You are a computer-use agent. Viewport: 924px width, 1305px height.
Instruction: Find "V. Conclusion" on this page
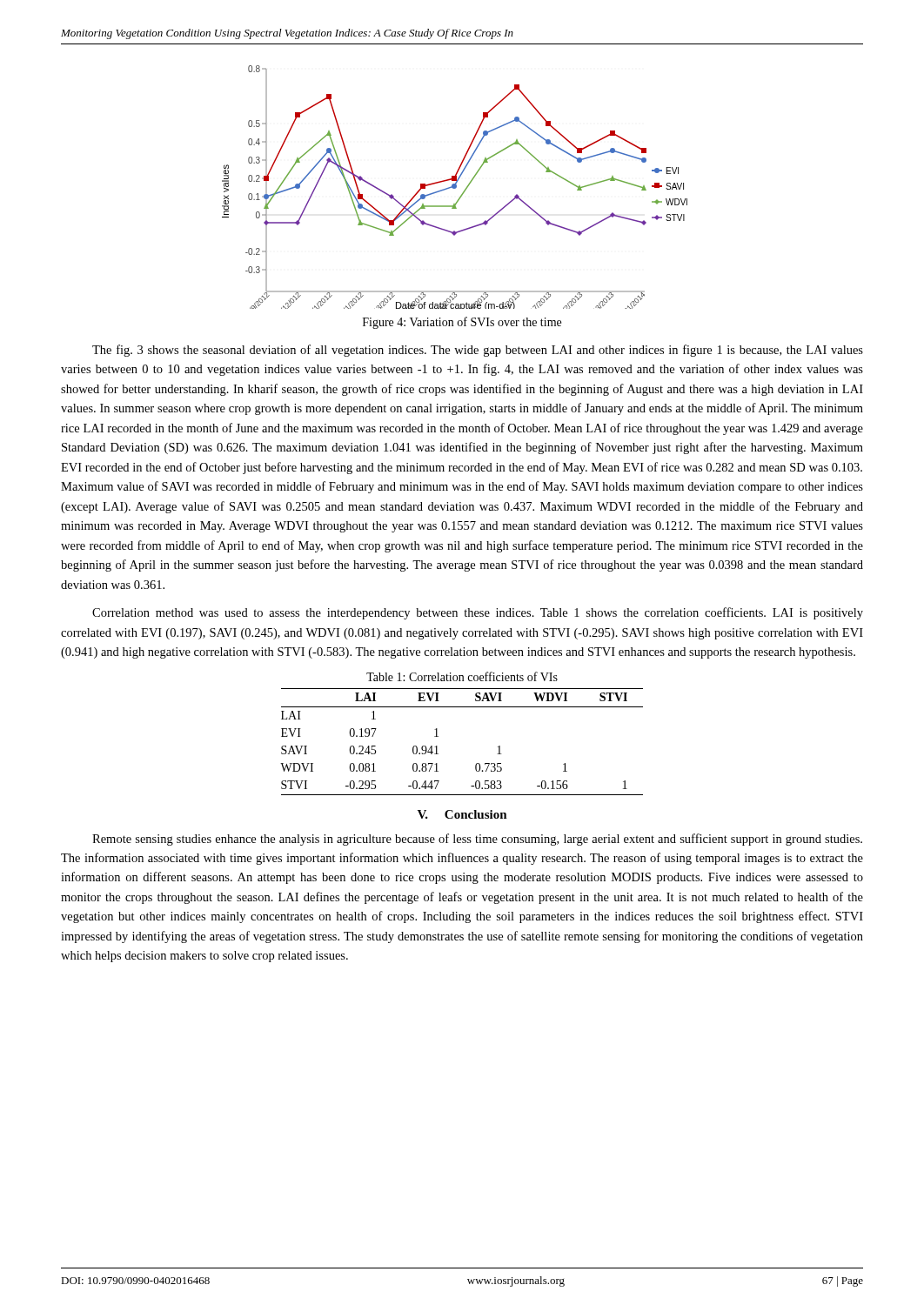click(x=462, y=814)
